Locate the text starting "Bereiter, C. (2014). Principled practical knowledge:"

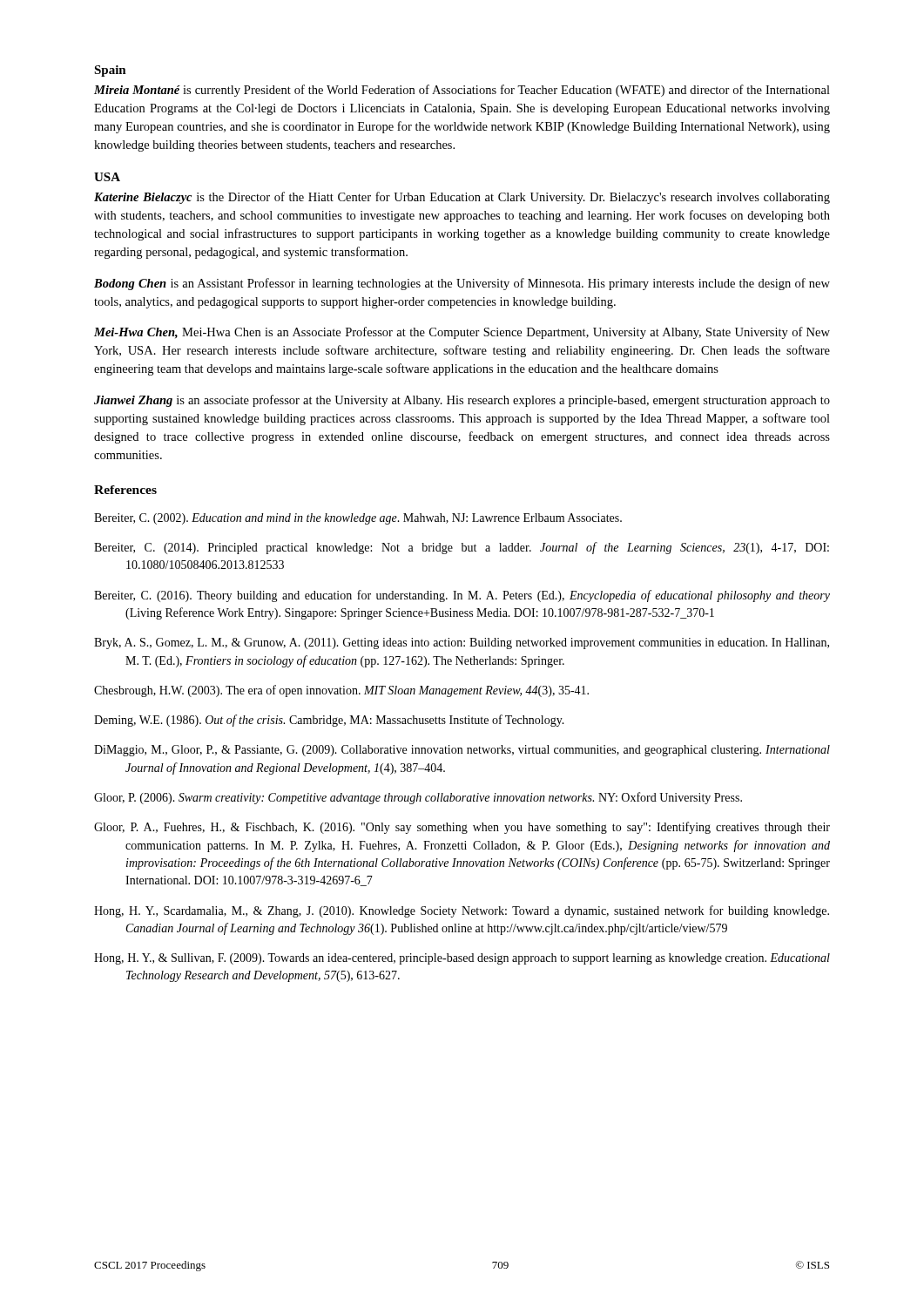[x=462, y=557]
